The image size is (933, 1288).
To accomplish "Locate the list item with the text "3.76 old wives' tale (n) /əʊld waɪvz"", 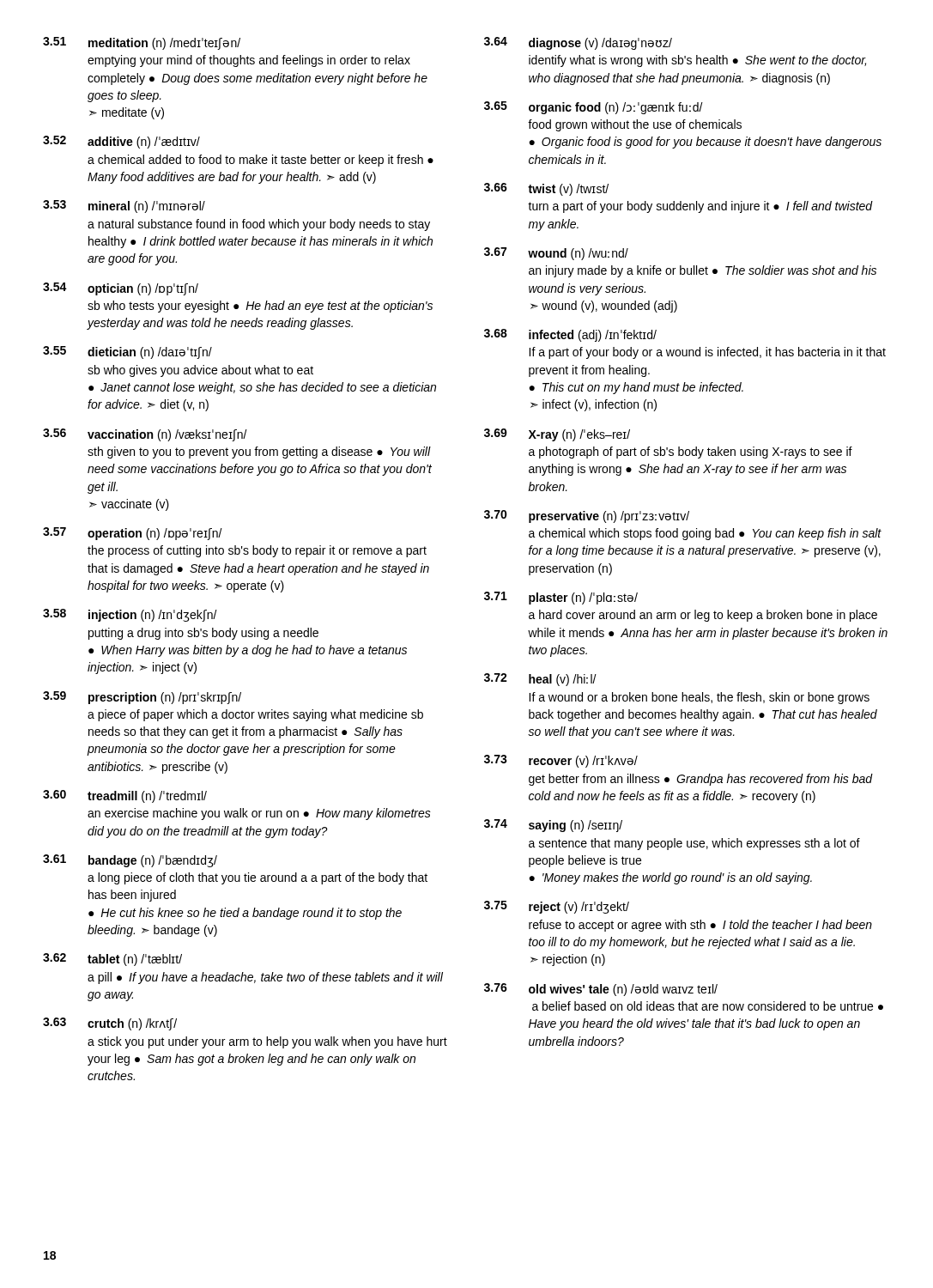I will coord(687,1015).
